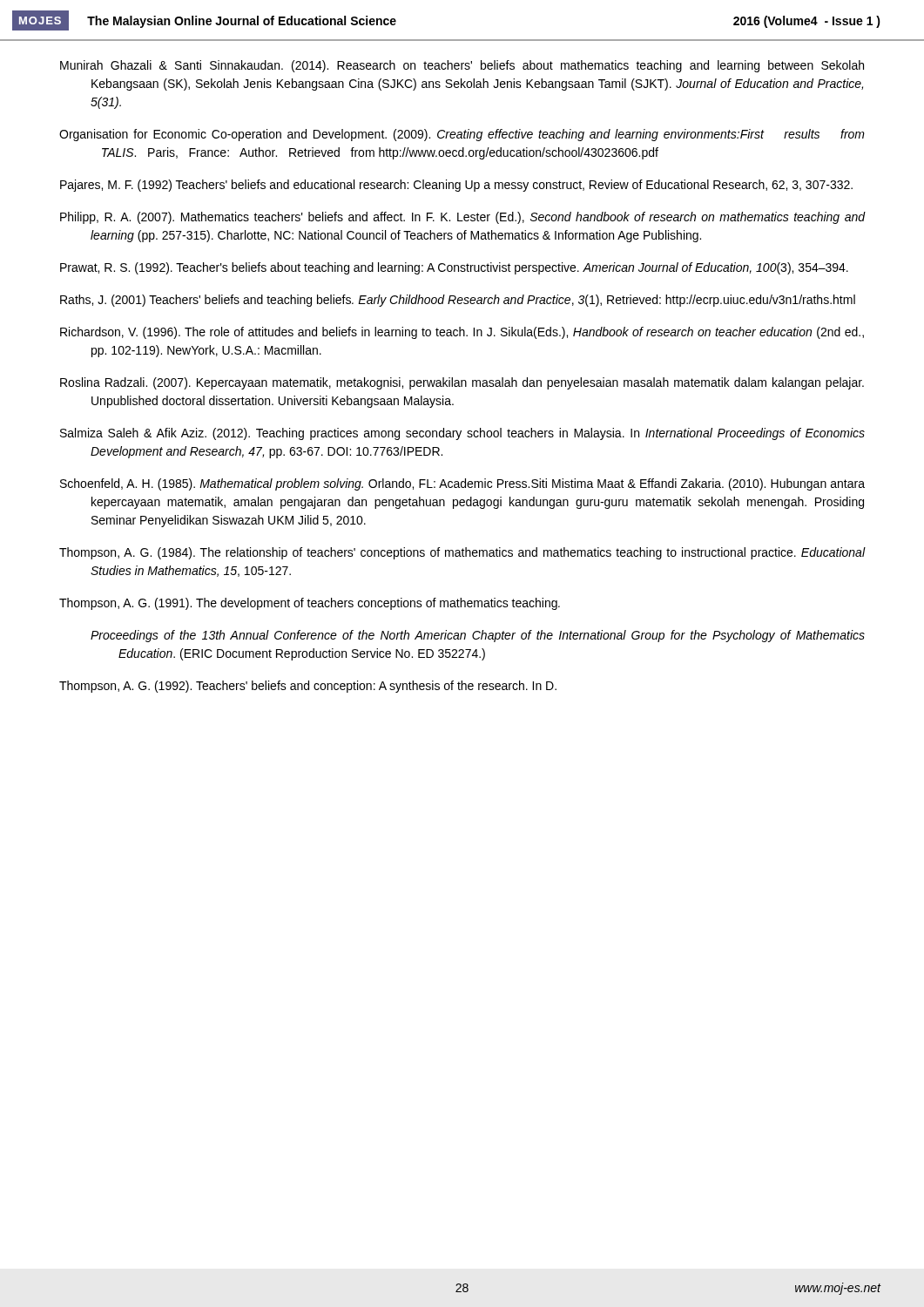
Task: Click on the element starting "Richardson, V. (1996). The"
Action: tap(462, 341)
